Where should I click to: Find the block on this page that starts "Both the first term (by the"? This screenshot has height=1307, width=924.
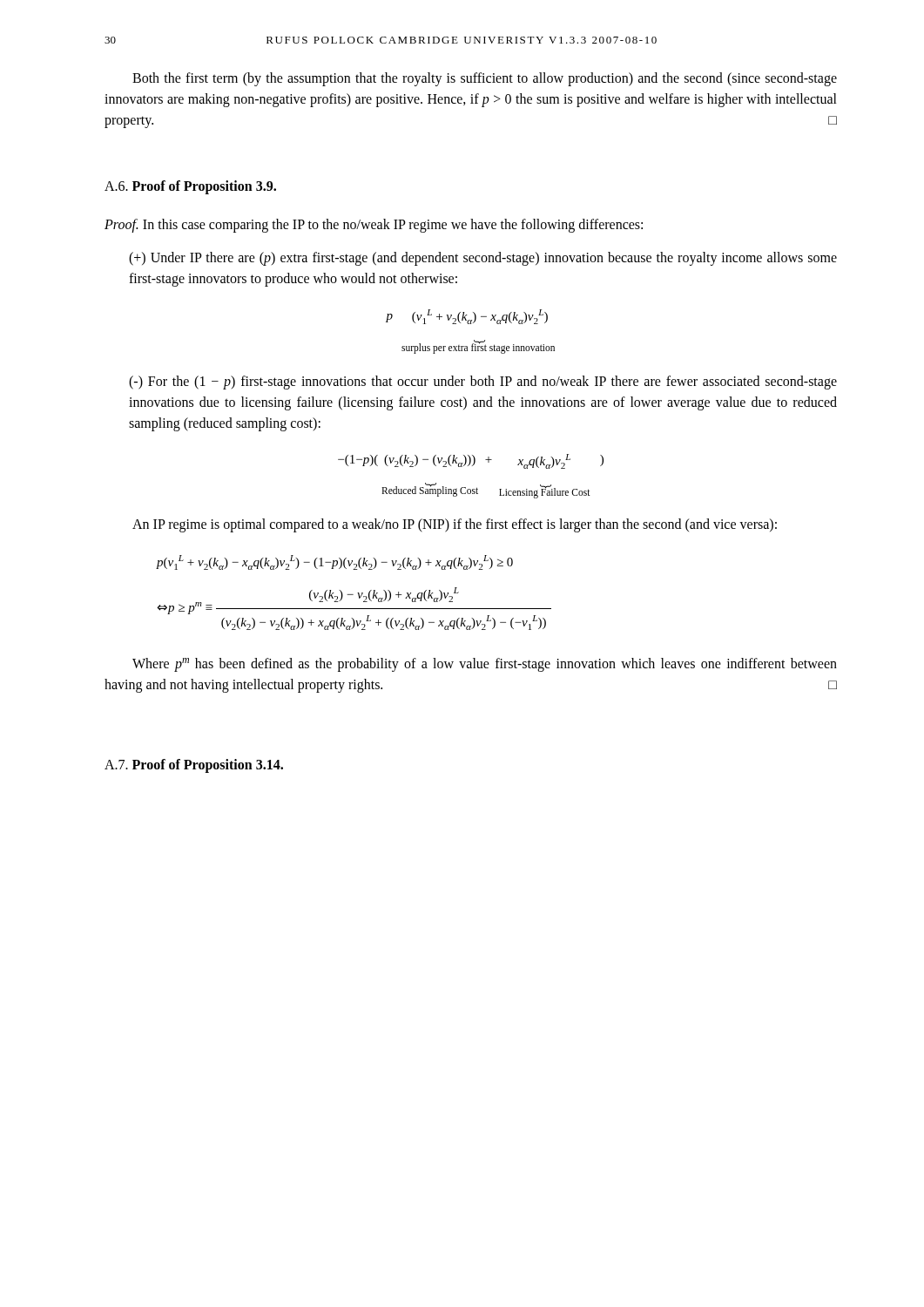(x=471, y=99)
